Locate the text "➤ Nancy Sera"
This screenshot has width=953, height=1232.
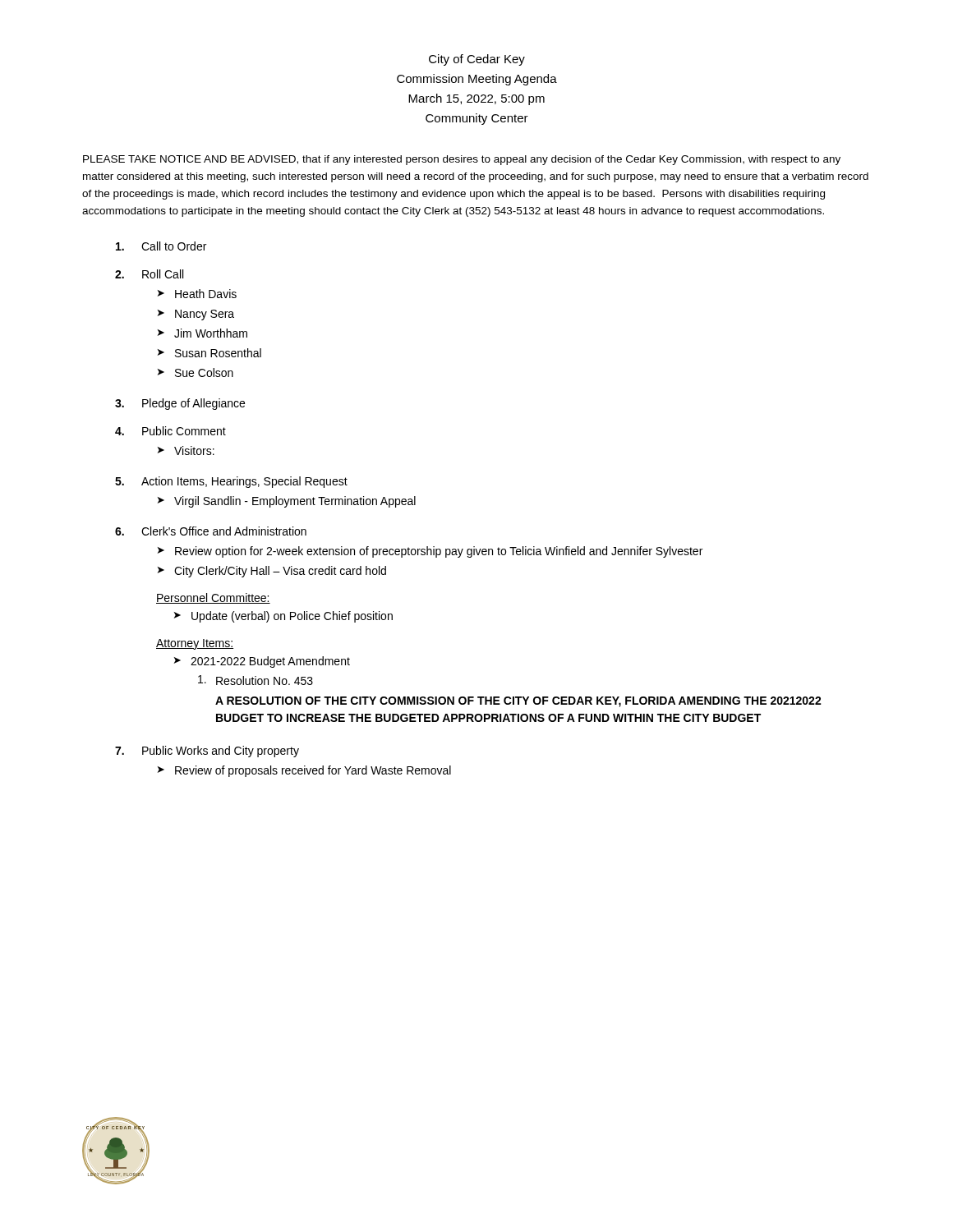click(x=196, y=315)
